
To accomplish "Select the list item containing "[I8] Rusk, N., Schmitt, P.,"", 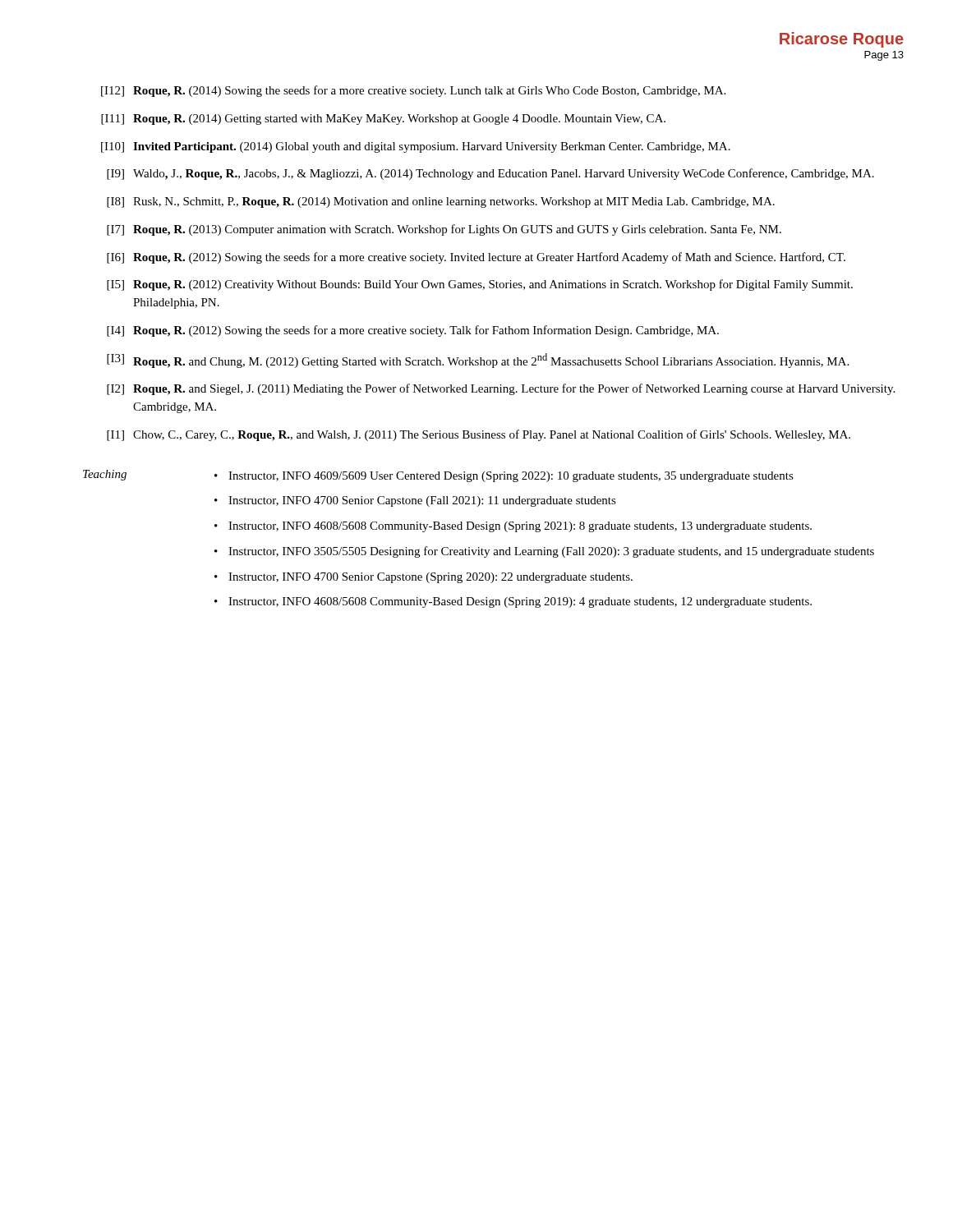I will [493, 202].
